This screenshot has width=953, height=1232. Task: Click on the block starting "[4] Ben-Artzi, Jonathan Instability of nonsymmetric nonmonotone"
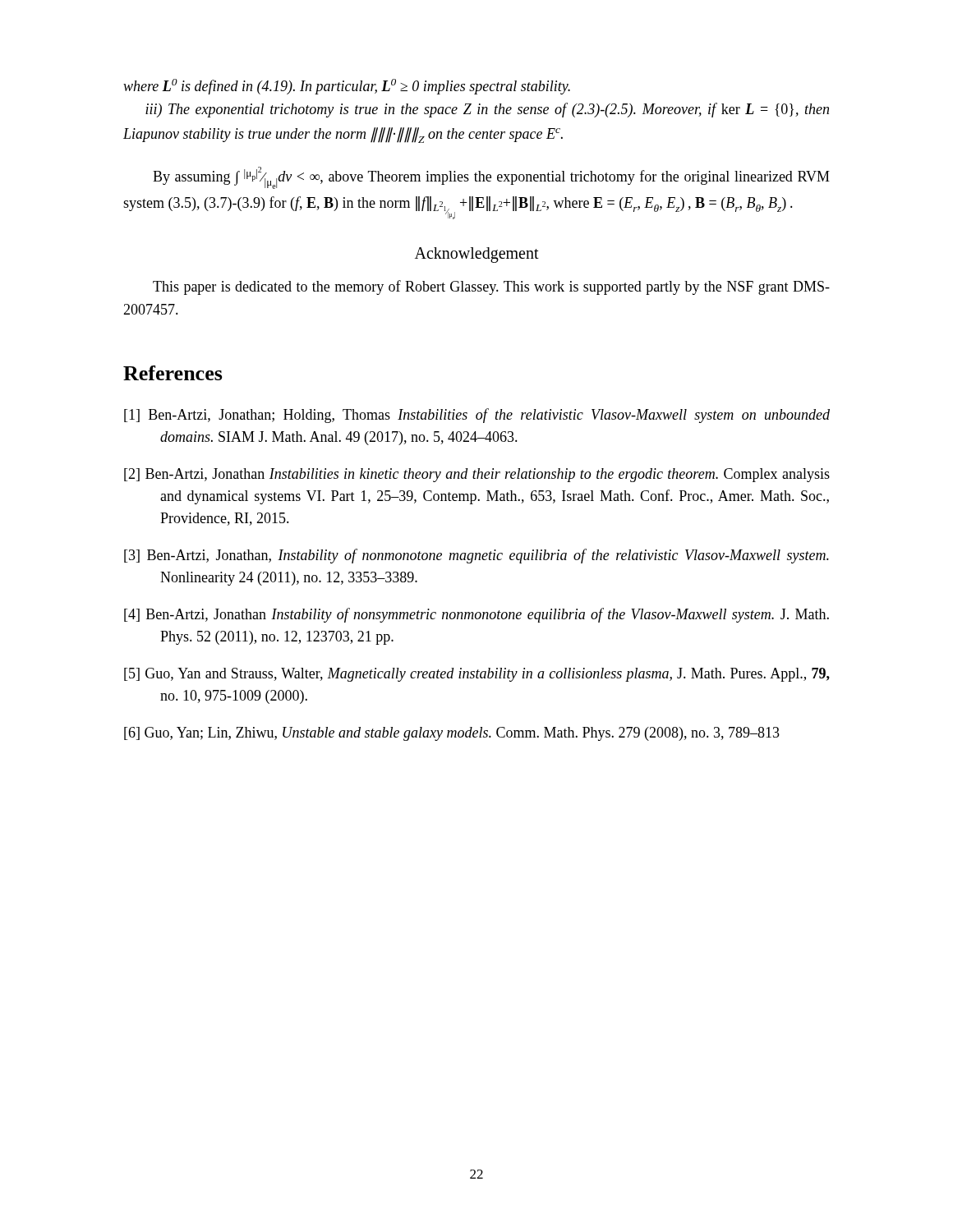point(476,625)
